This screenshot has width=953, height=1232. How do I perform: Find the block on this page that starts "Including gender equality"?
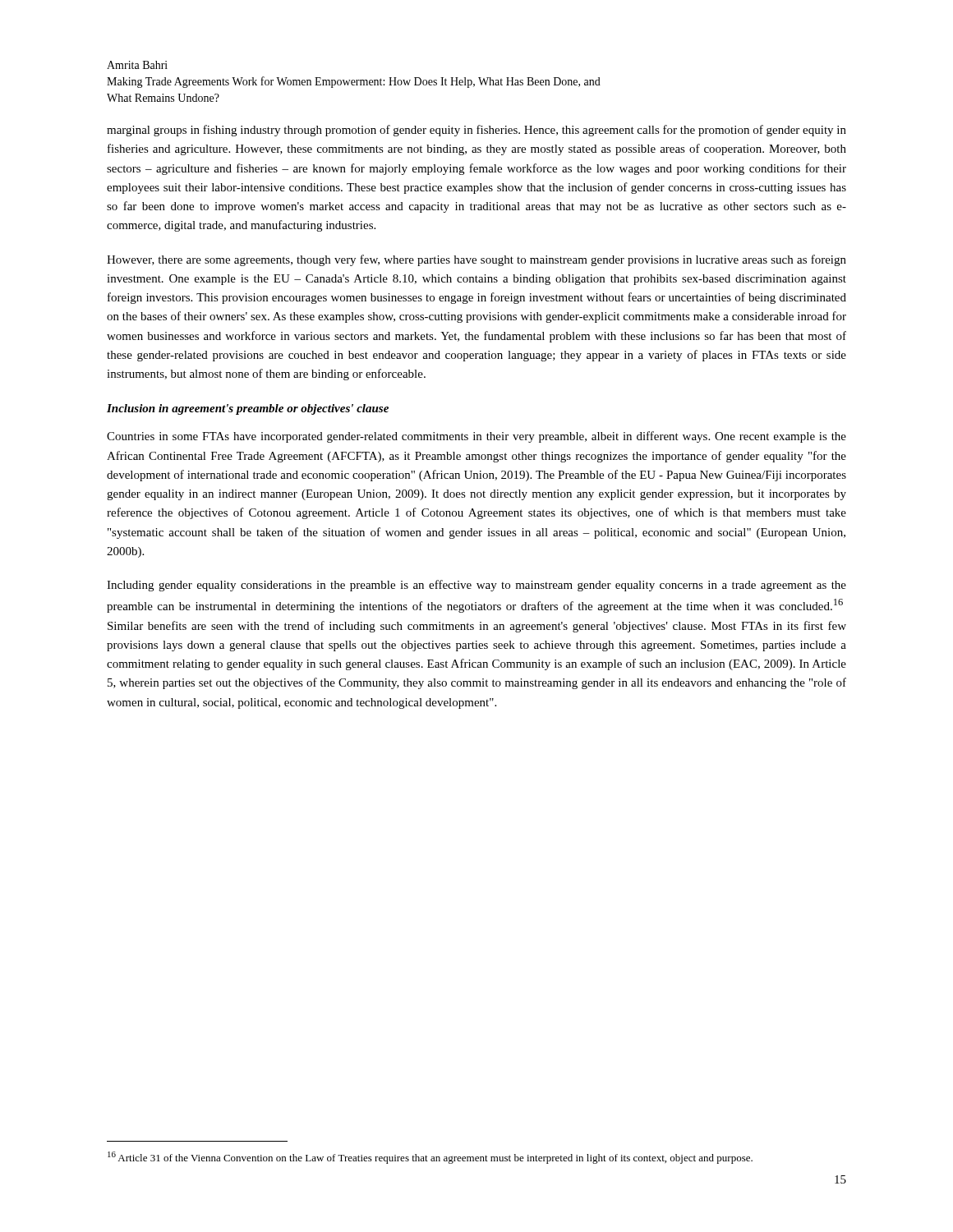pyautogui.click(x=476, y=643)
